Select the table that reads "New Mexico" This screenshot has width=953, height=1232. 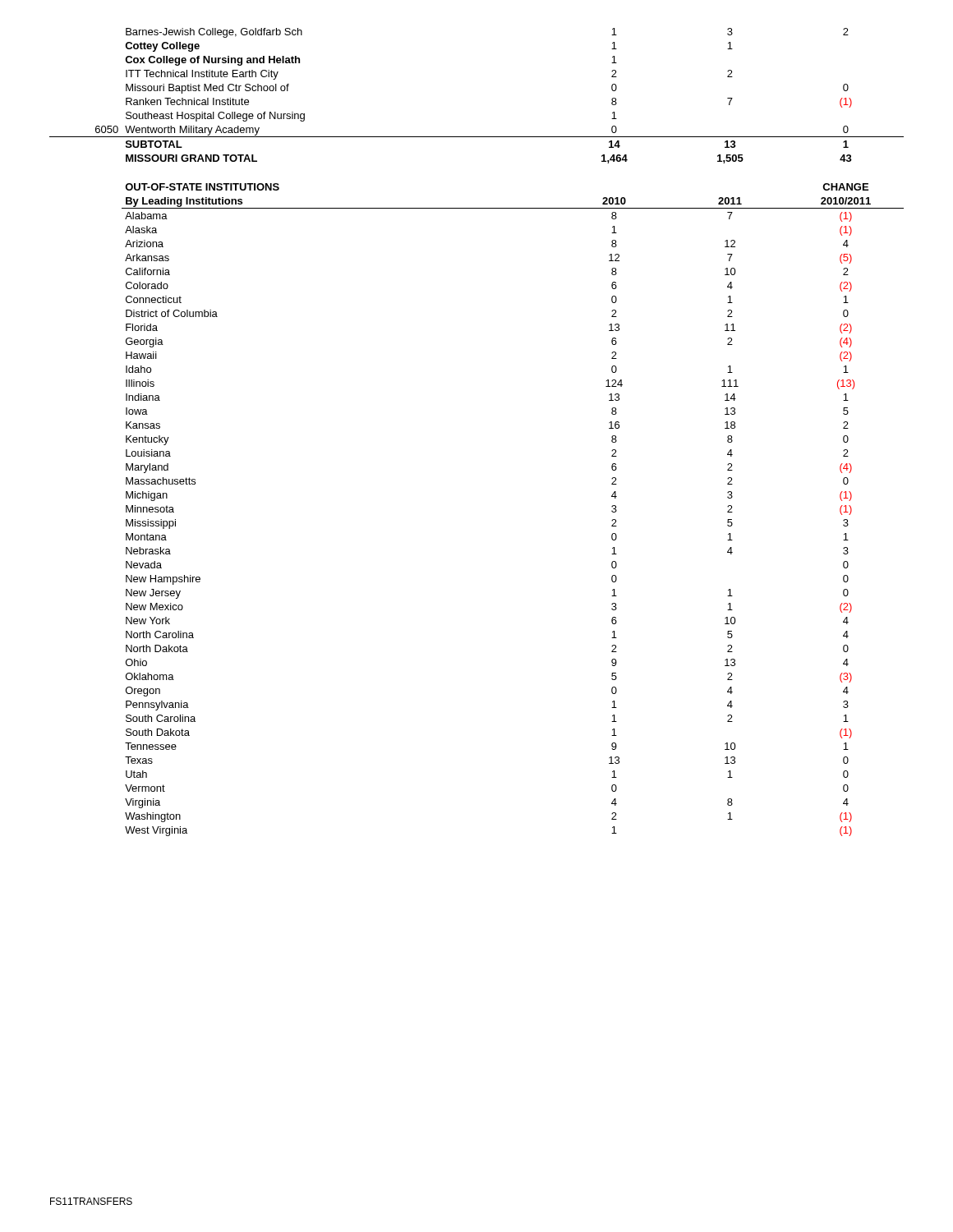(x=476, y=515)
